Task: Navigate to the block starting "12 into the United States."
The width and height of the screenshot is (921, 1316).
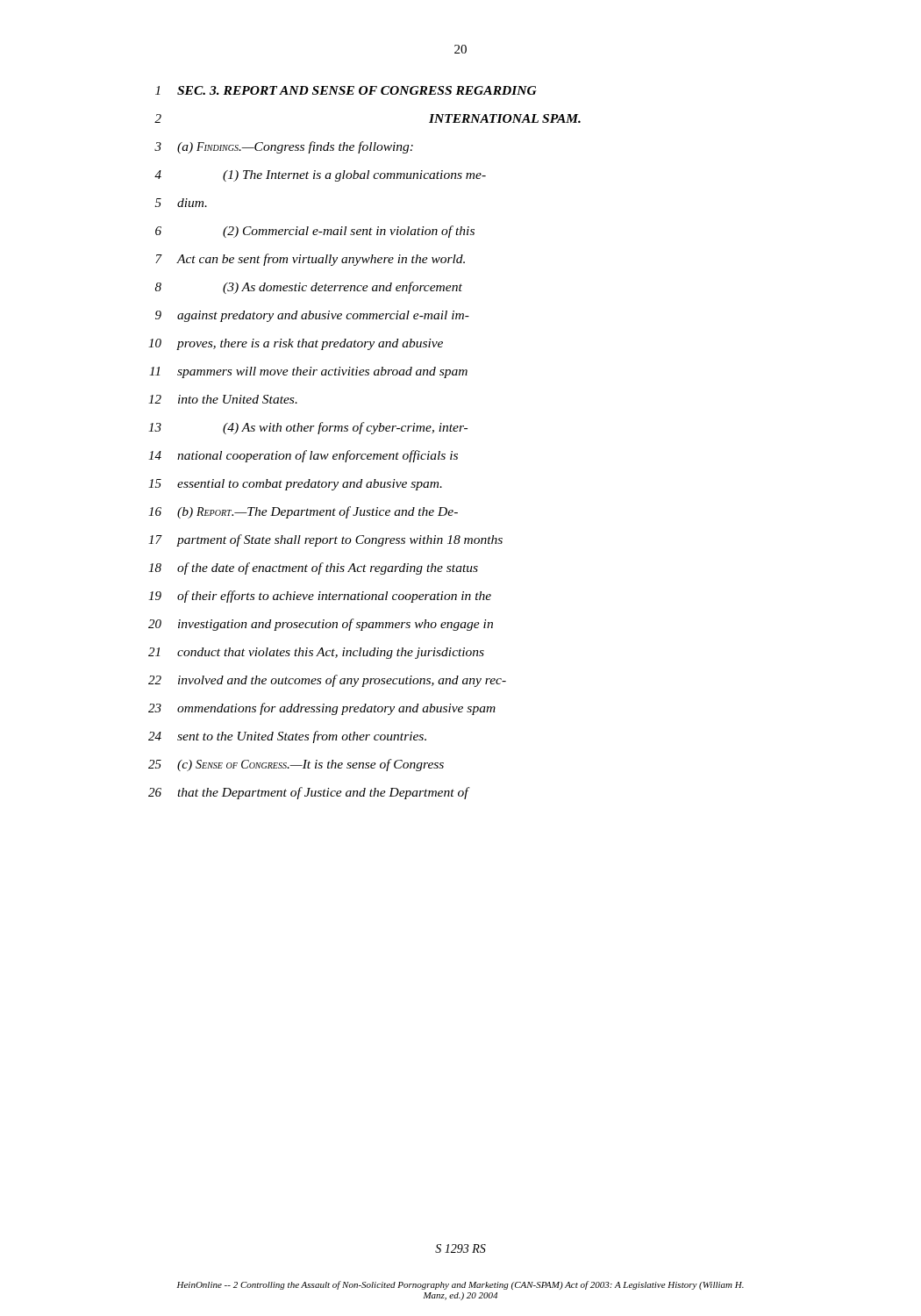Action: click(x=223, y=399)
